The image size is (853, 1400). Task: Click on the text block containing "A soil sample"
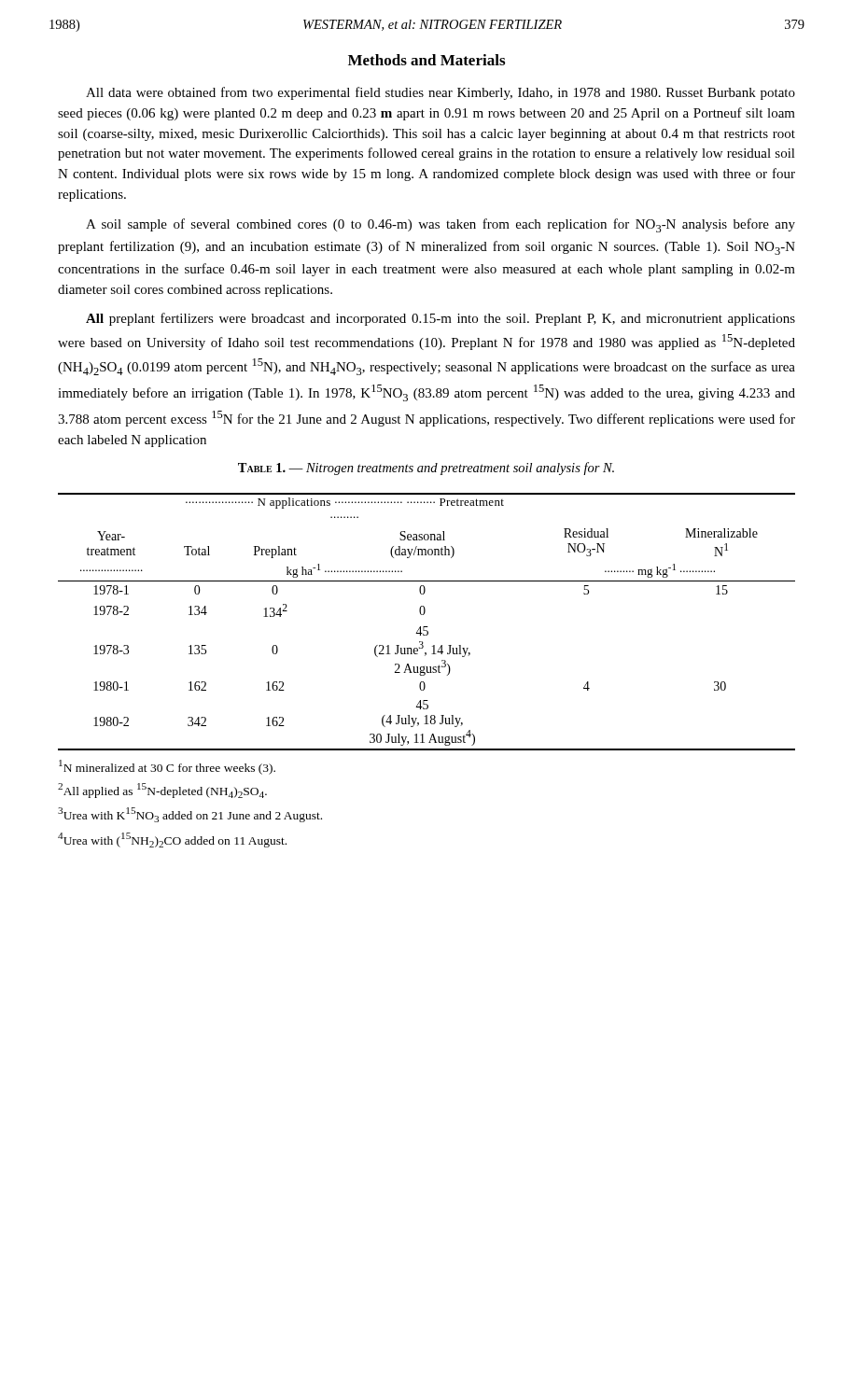[x=426, y=256]
